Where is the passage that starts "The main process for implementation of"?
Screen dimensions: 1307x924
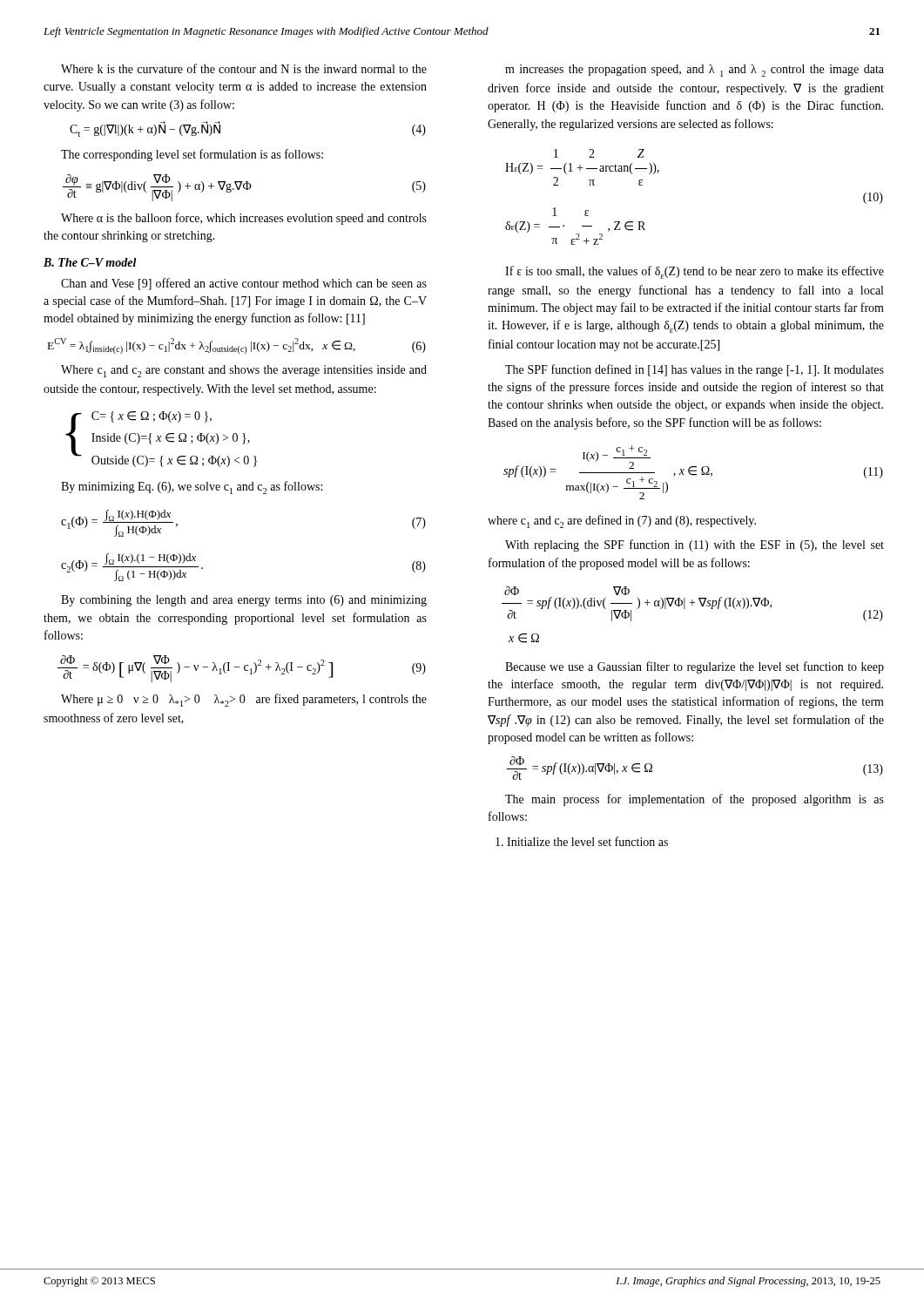pyautogui.click(x=686, y=809)
